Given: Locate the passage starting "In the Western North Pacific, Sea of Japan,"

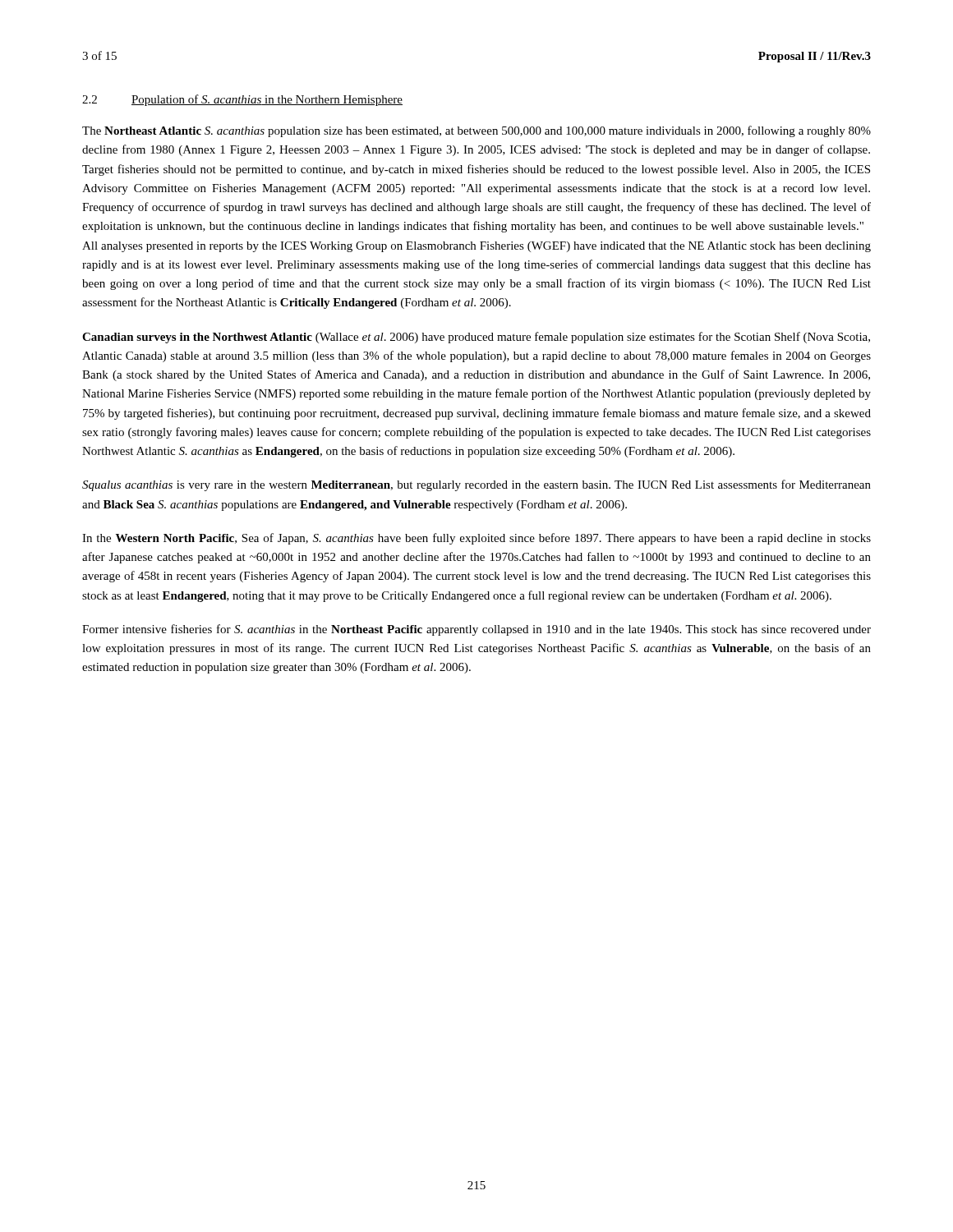Looking at the screenshot, I should click(476, 566).
